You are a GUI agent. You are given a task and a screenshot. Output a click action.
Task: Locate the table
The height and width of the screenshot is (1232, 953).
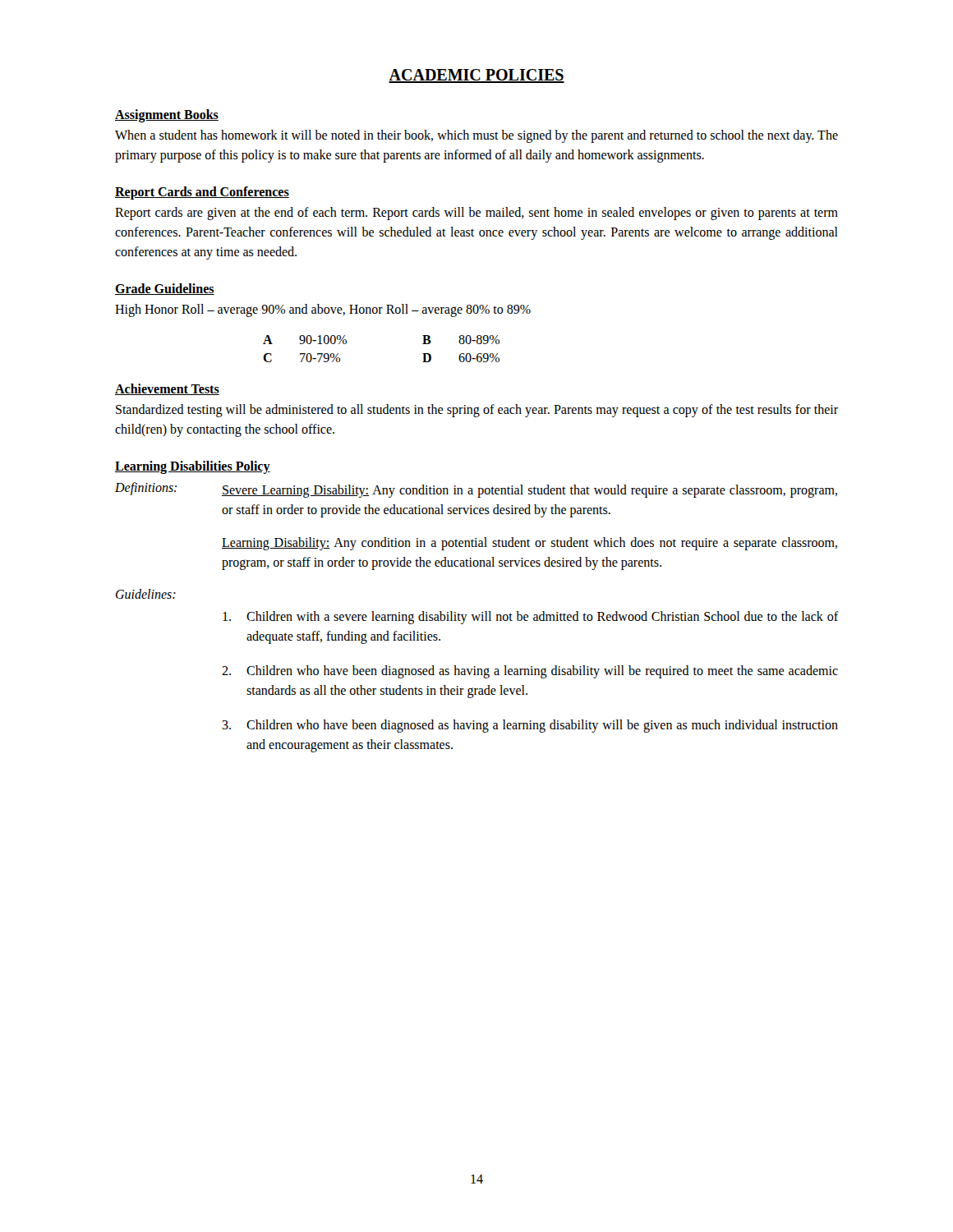pos(550,349)
